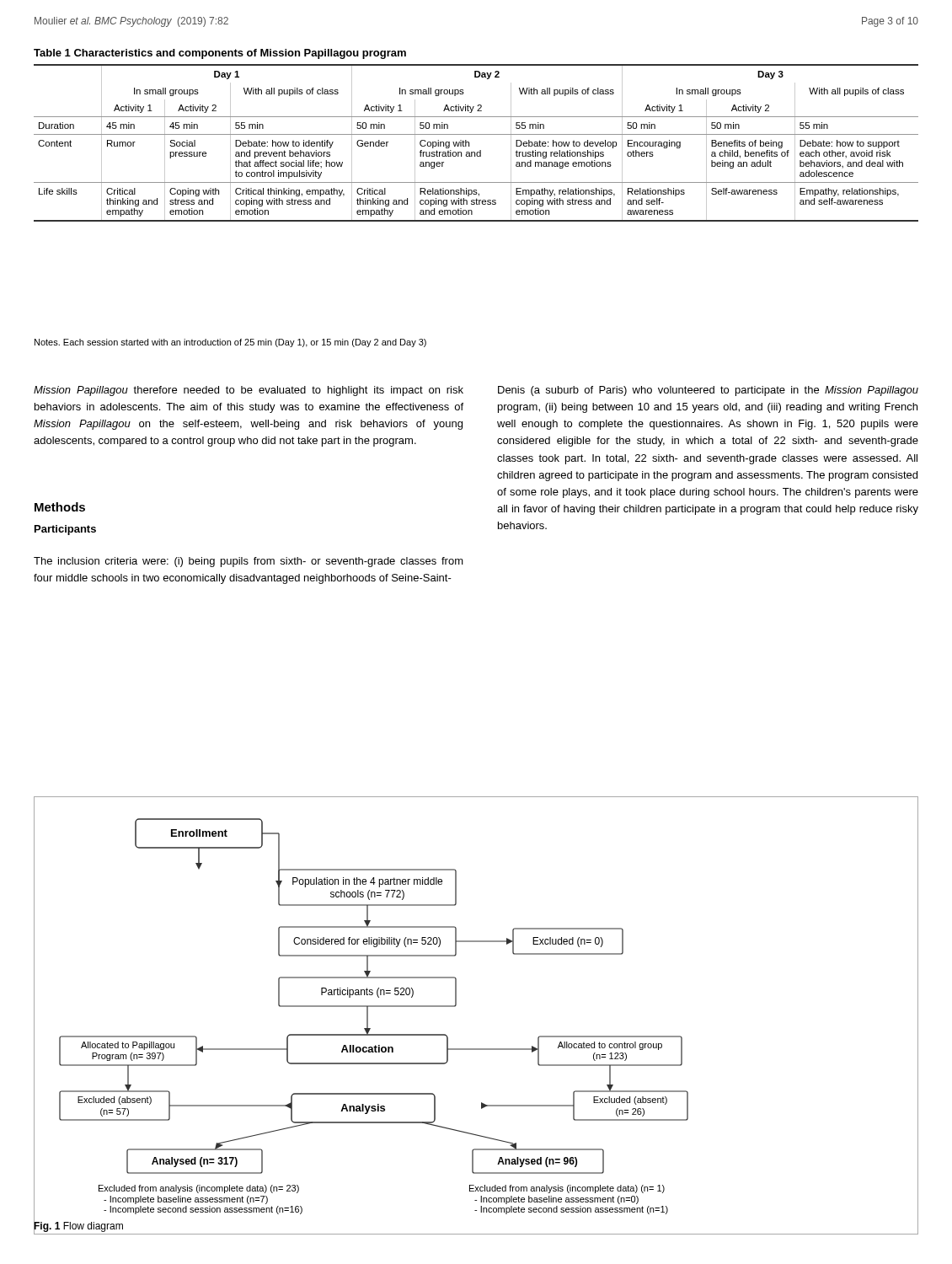Point to the region starting "The inclusion criteria were: (i)"
This screenshot has width=952, height=1264.
coord(249,570)
